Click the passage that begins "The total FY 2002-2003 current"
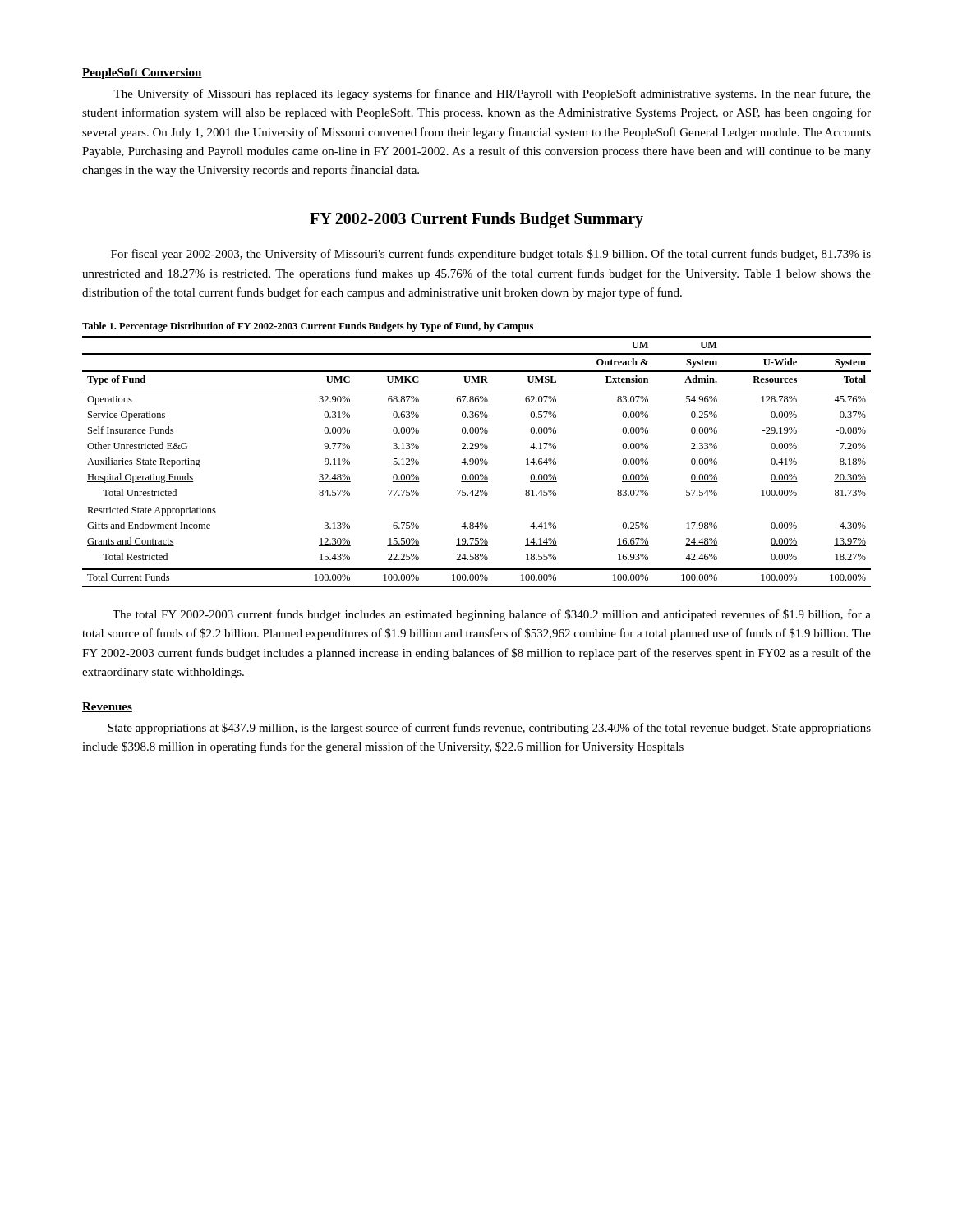Screen dimensions: 1232x953 pyautogui.click(x=476, y=643)
